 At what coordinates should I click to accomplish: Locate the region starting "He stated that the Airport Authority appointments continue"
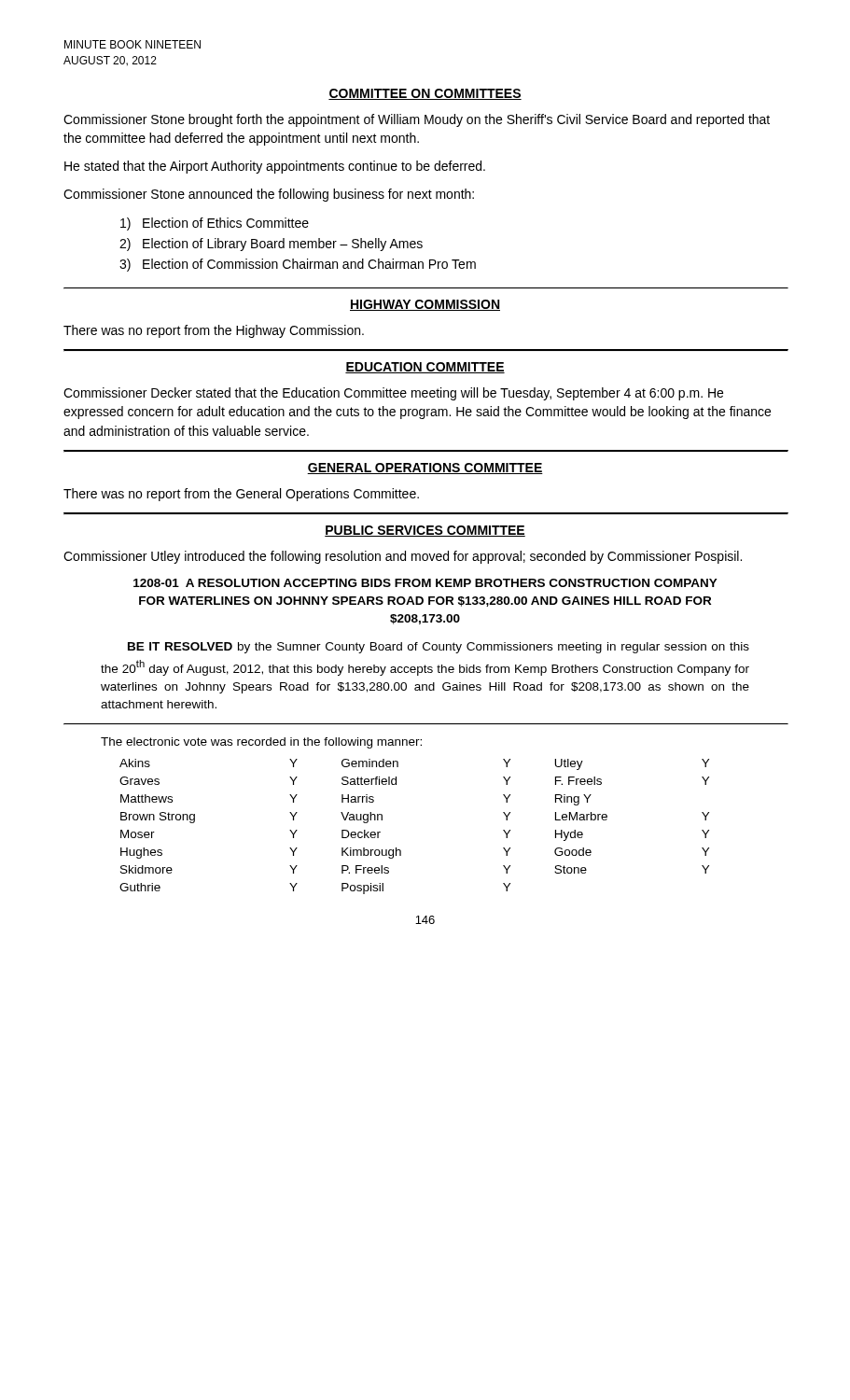[275, 166]
